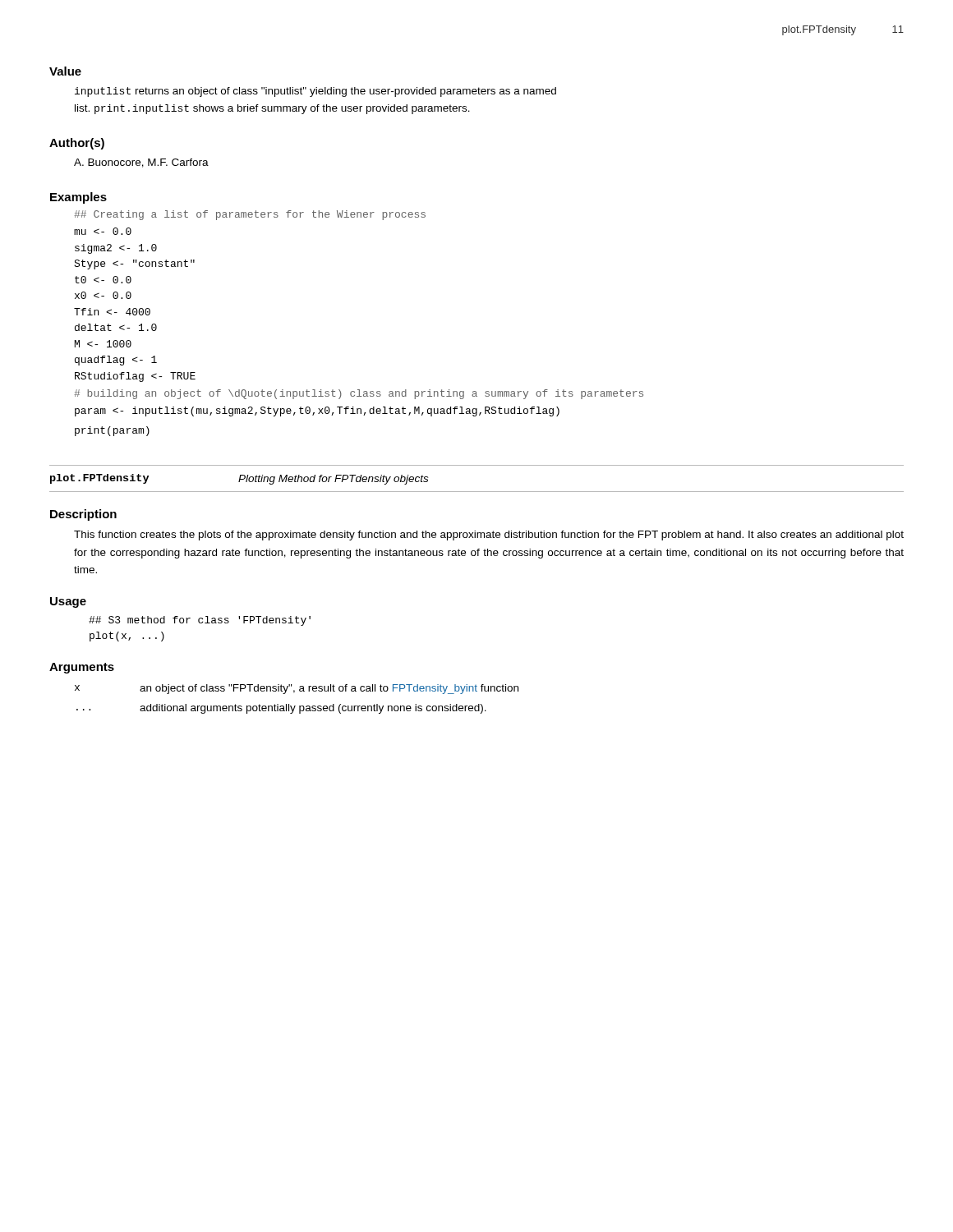Screen dimensions: 1232x953
Task: Point to the text starting "param <- inputlist(mu,sigma2,Stype,t0,x0,Tfin,deltat,M,quadflag,RStudioflag)"
Action: point(317,411)
